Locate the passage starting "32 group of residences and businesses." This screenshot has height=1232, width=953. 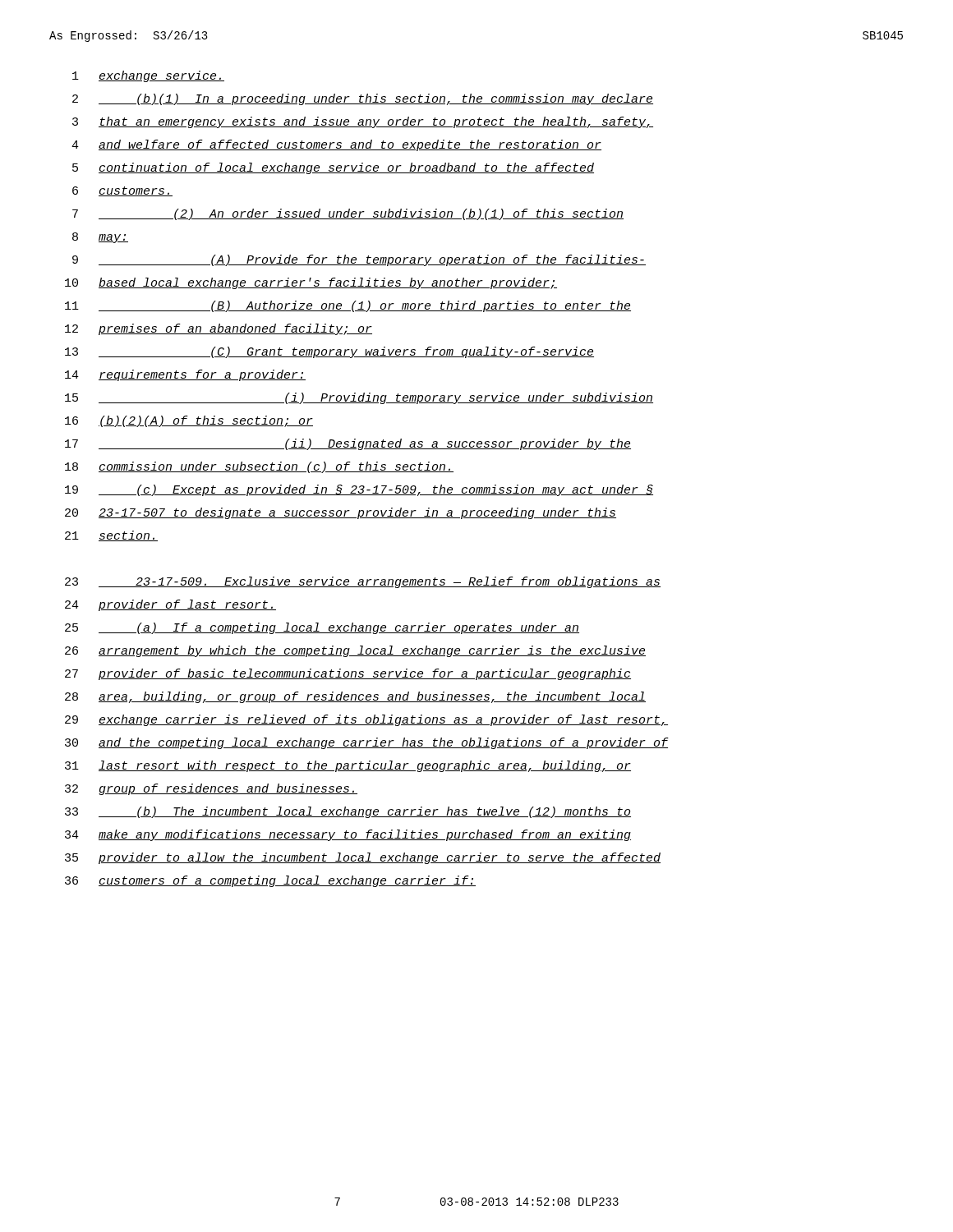point(203,790)
